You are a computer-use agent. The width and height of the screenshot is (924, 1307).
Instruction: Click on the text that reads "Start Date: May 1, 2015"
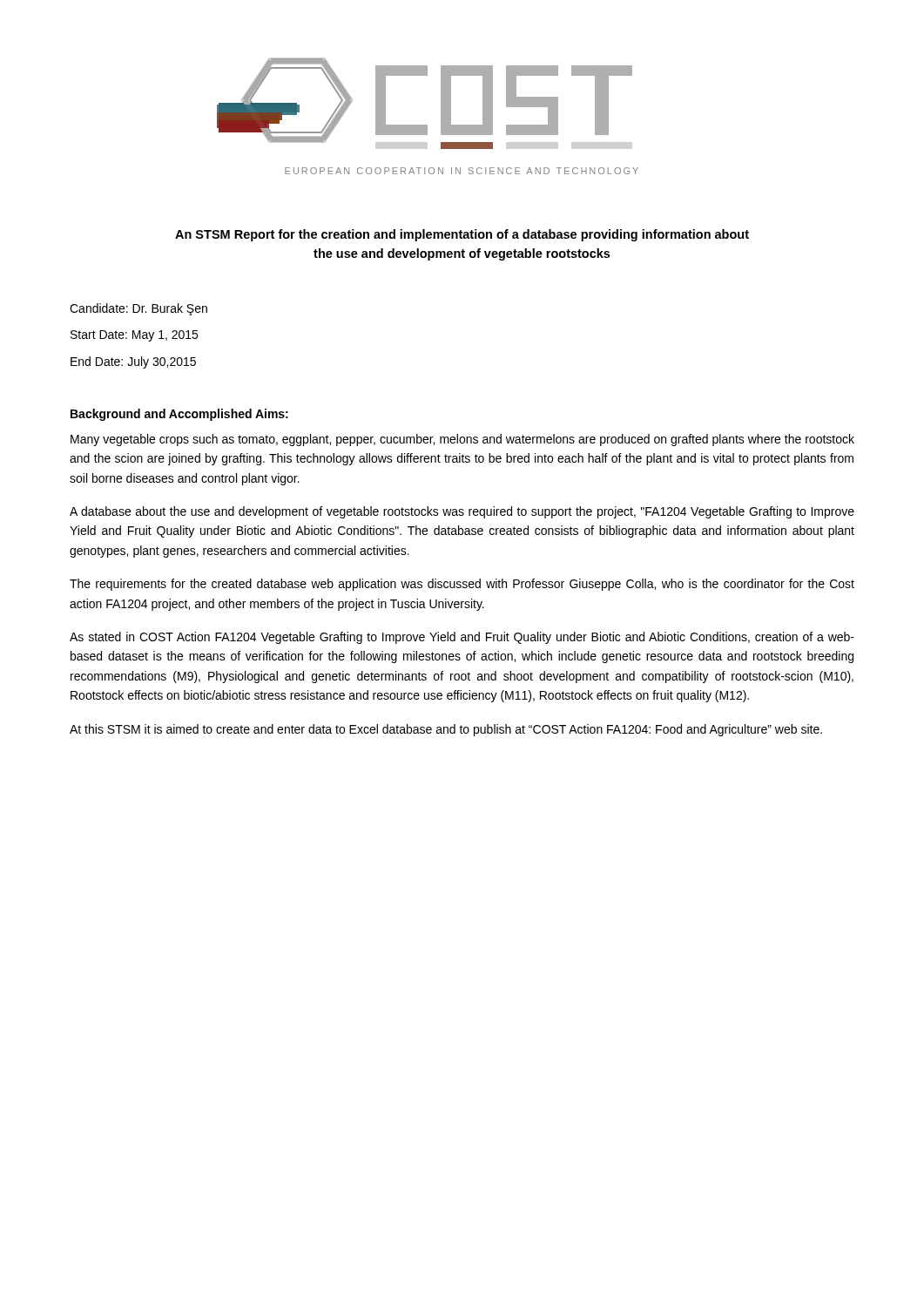(x=134, y=335)
